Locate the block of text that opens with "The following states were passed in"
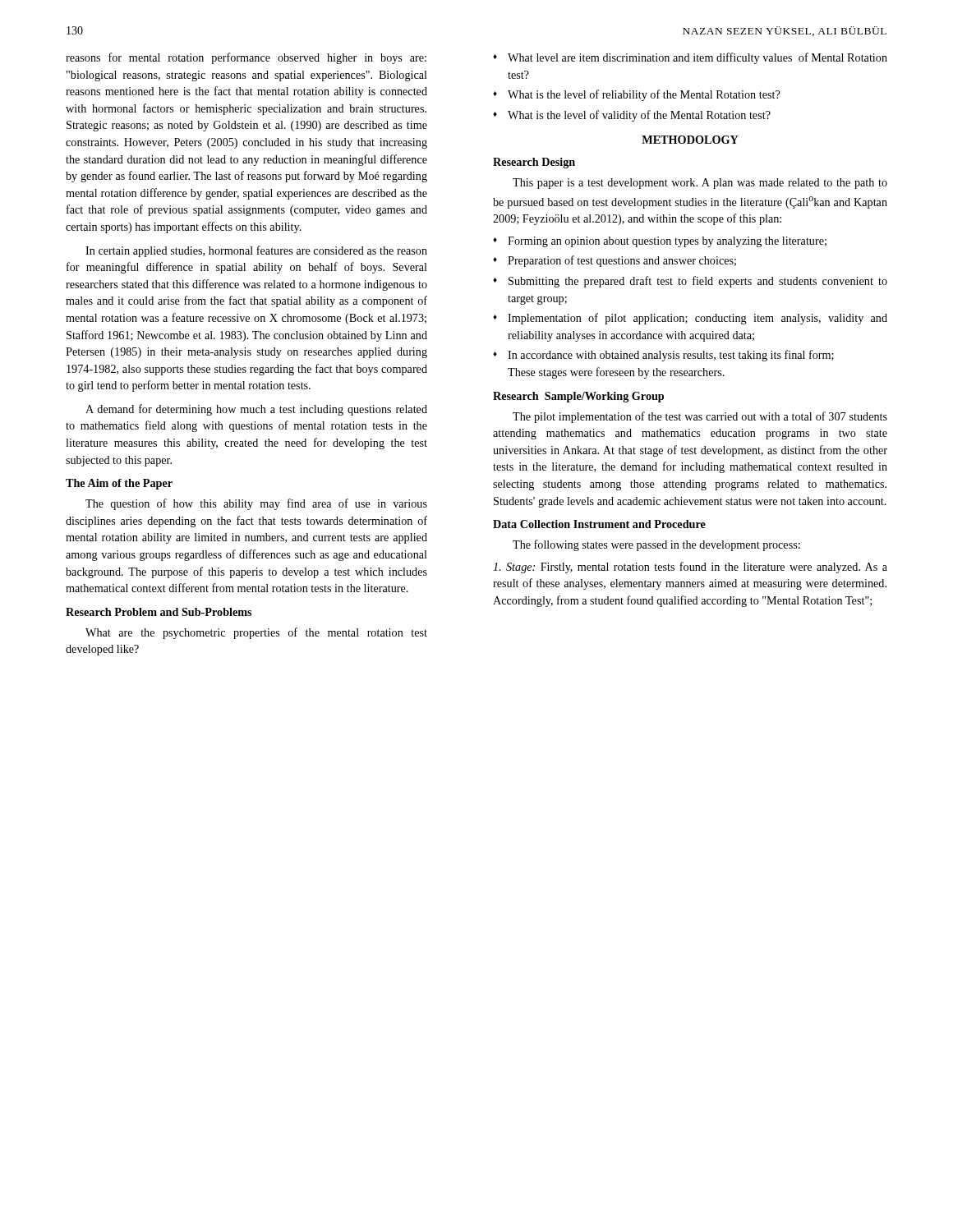Screen dimensions: 1232x953 [690, 573]
